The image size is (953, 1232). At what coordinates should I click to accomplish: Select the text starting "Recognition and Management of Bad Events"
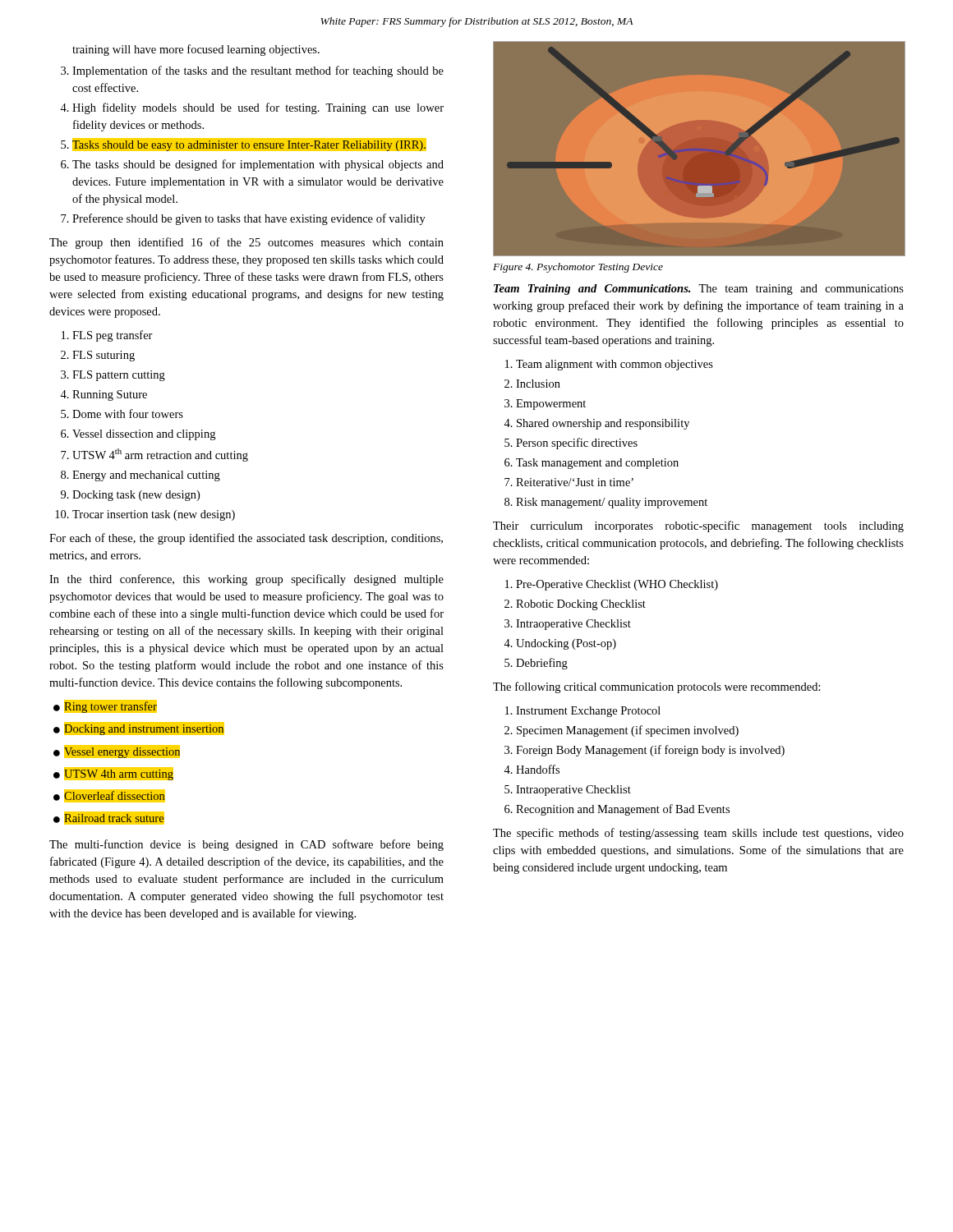tap(623, 809)
